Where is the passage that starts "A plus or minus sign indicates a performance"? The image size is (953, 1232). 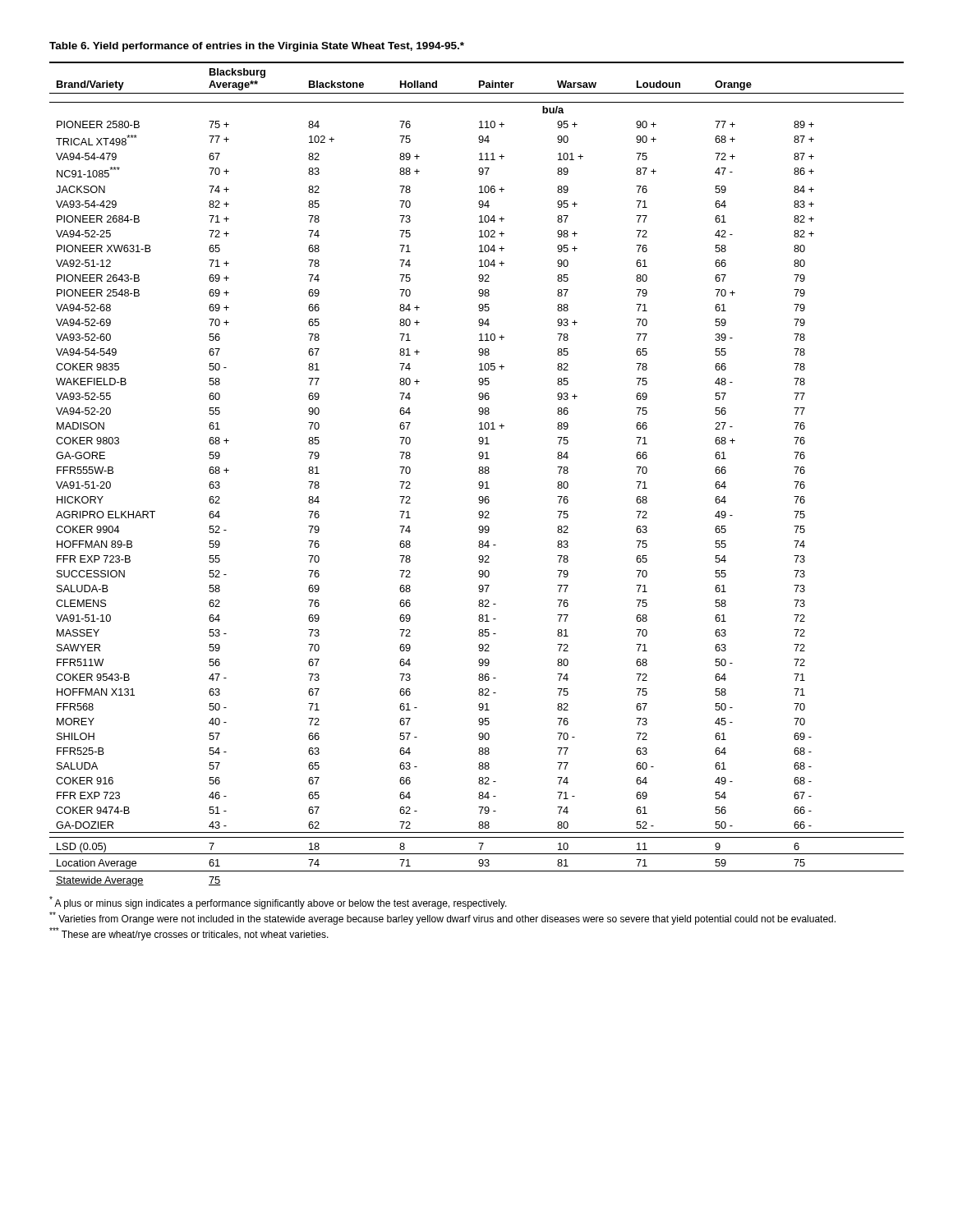coord(278,902)
